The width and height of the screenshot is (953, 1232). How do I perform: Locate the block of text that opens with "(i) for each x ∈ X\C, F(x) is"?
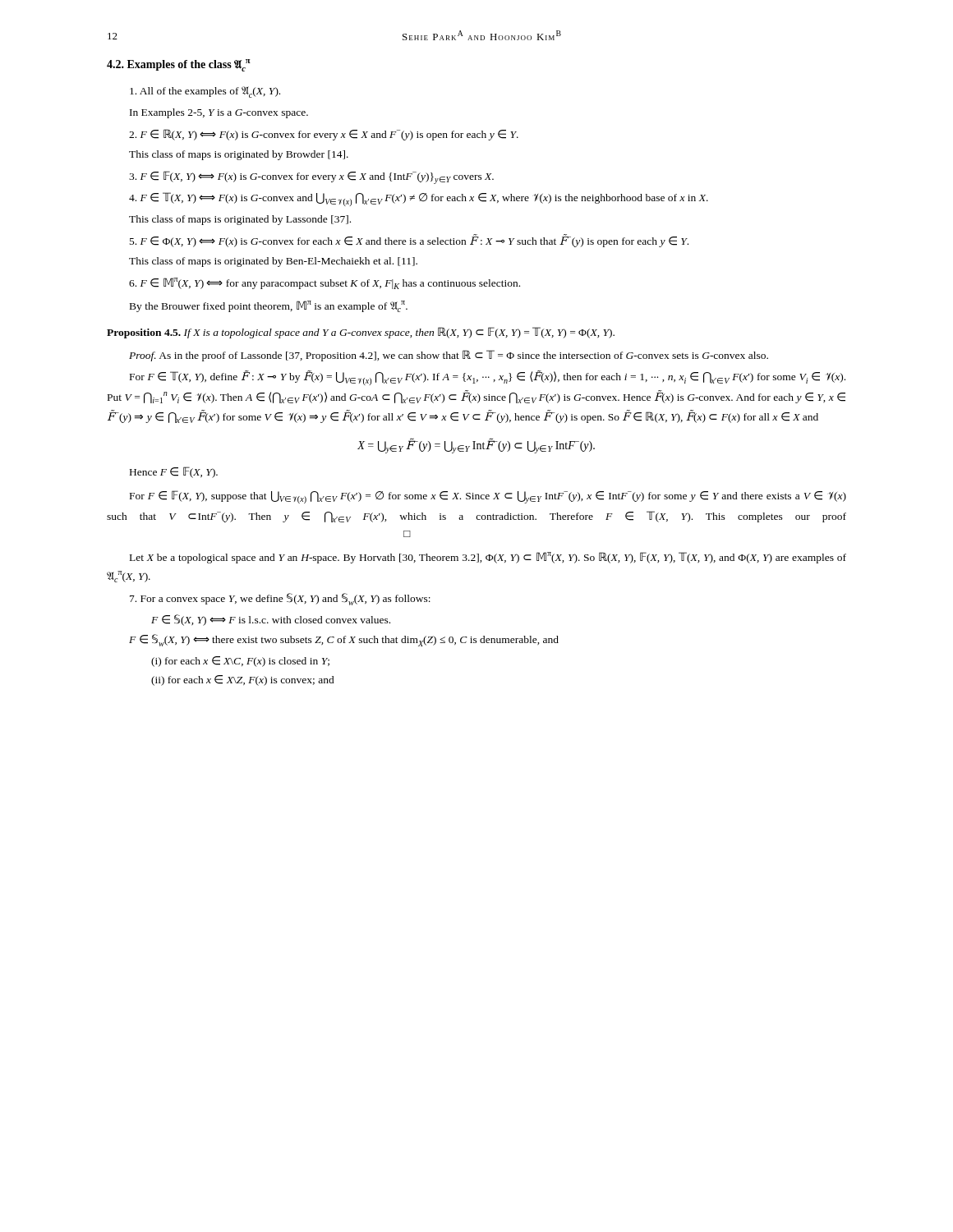tap(241, 661)
